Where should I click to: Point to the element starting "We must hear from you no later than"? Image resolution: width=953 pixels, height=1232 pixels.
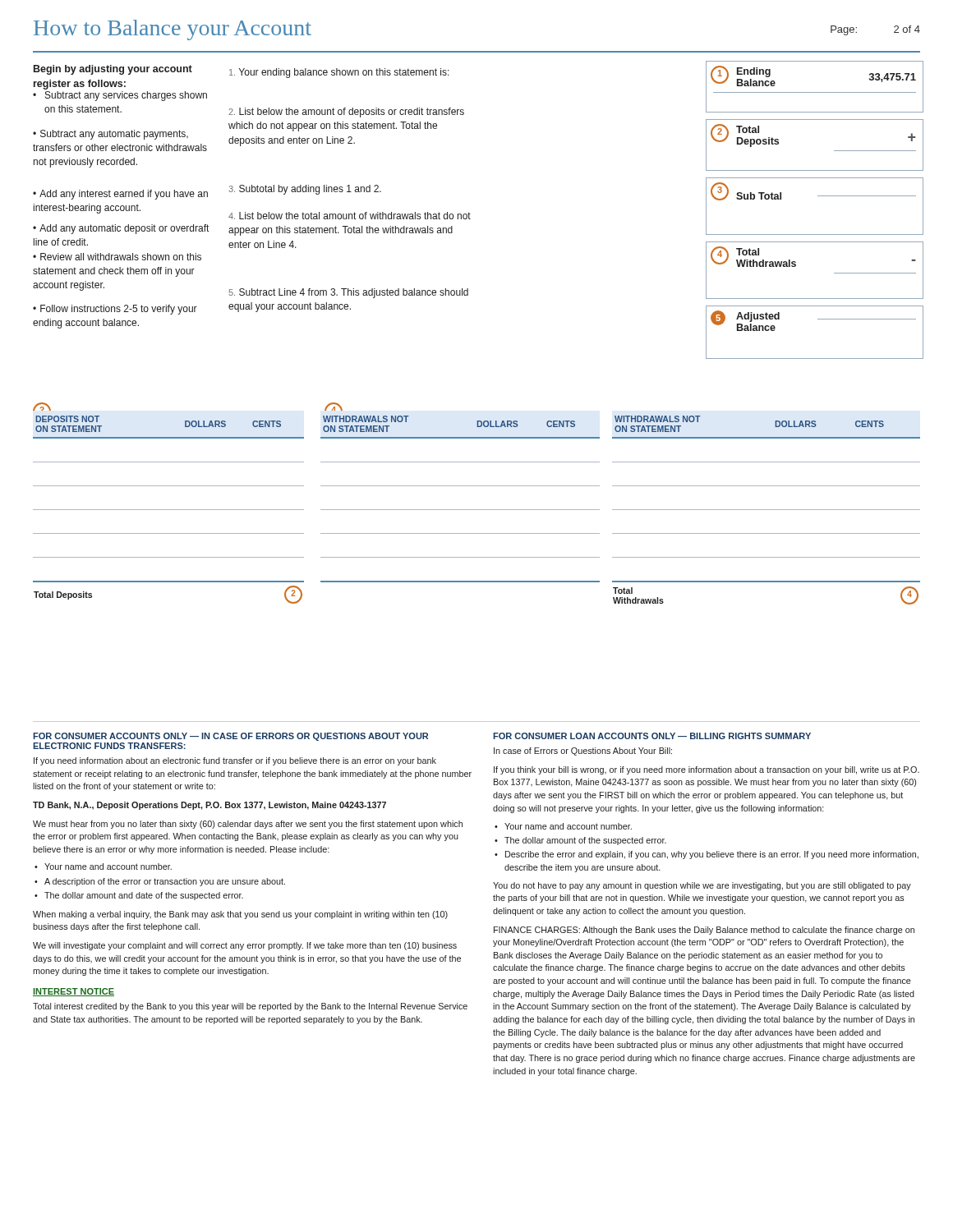point(248,836)
